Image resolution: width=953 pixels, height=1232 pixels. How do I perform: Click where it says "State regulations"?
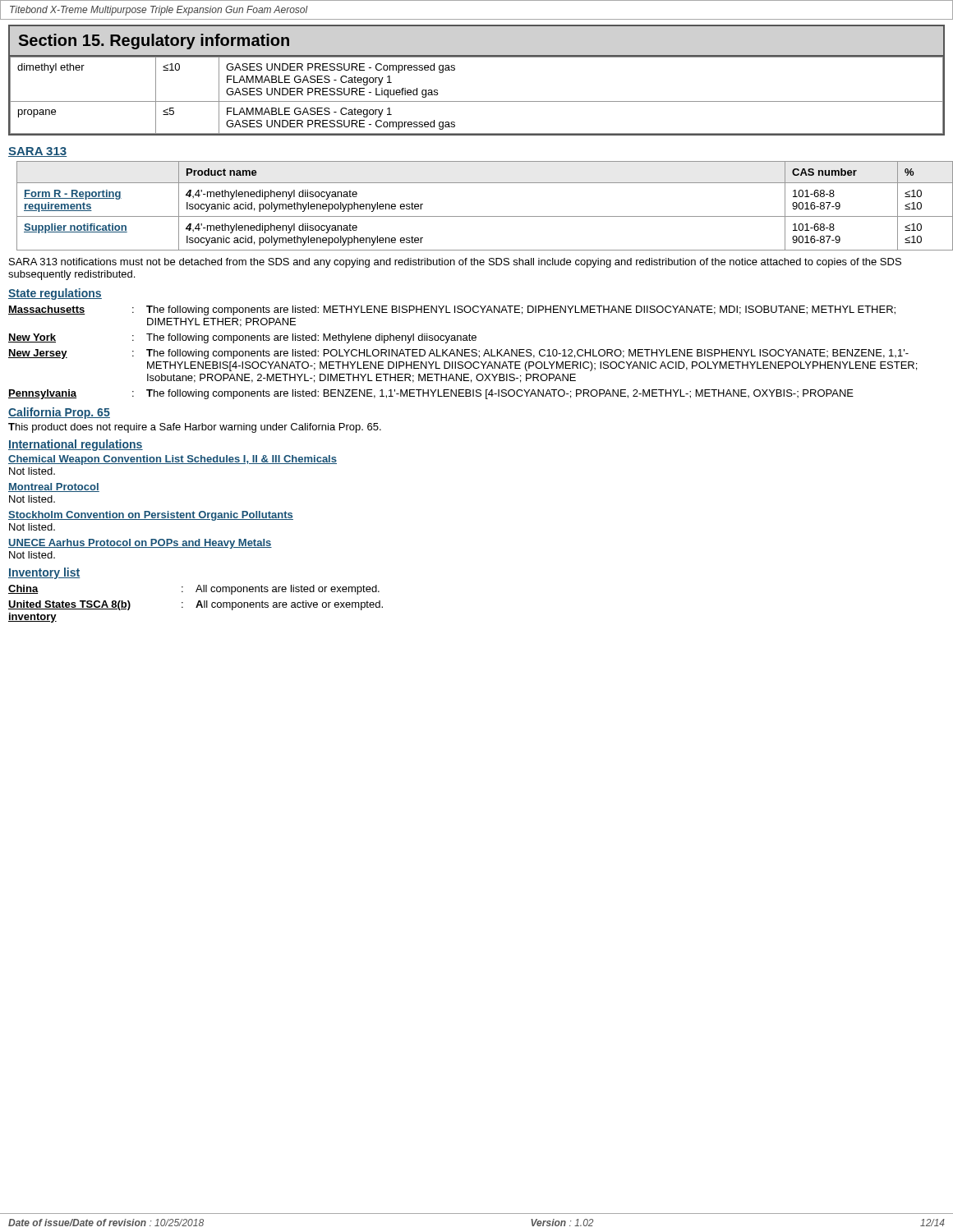click(x=55, y=293)
